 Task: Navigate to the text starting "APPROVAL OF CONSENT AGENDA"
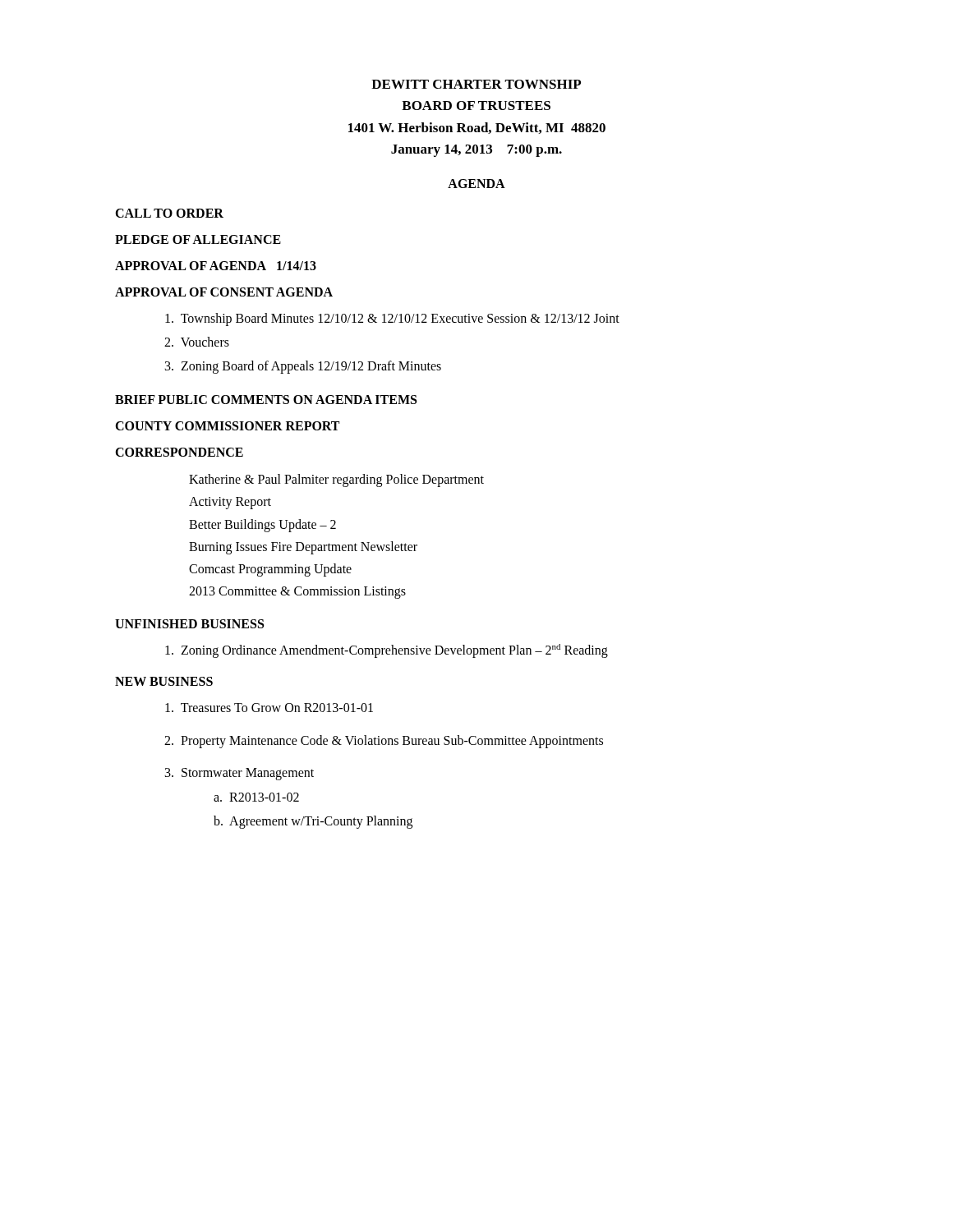224,292
